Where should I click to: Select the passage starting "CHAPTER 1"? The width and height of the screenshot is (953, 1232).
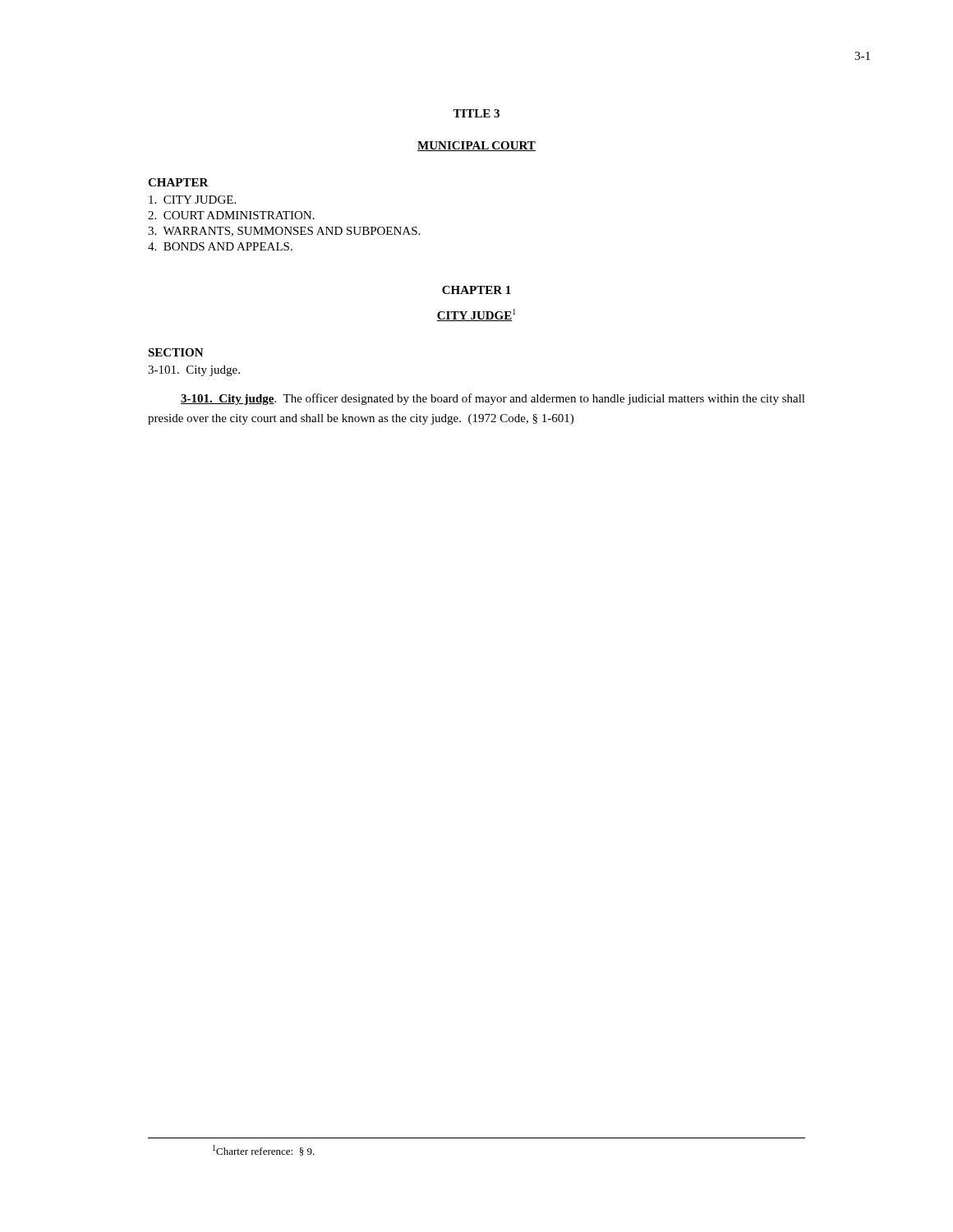pyautogui.click(x=476, y=290)
